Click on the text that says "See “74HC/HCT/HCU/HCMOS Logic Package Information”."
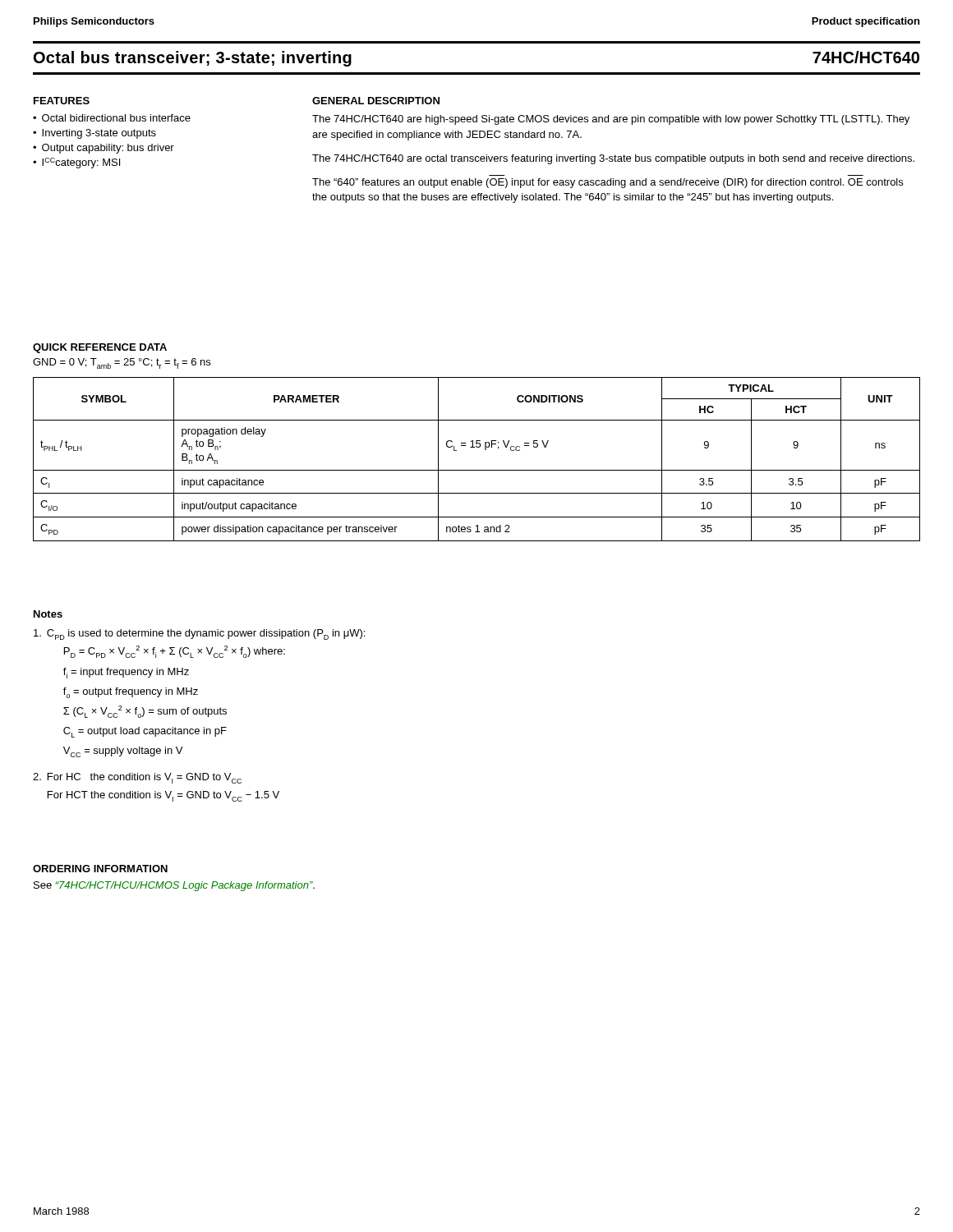The width and height of the screenshot is (953, 1232). pyautogui.click(x=174, y=885)
